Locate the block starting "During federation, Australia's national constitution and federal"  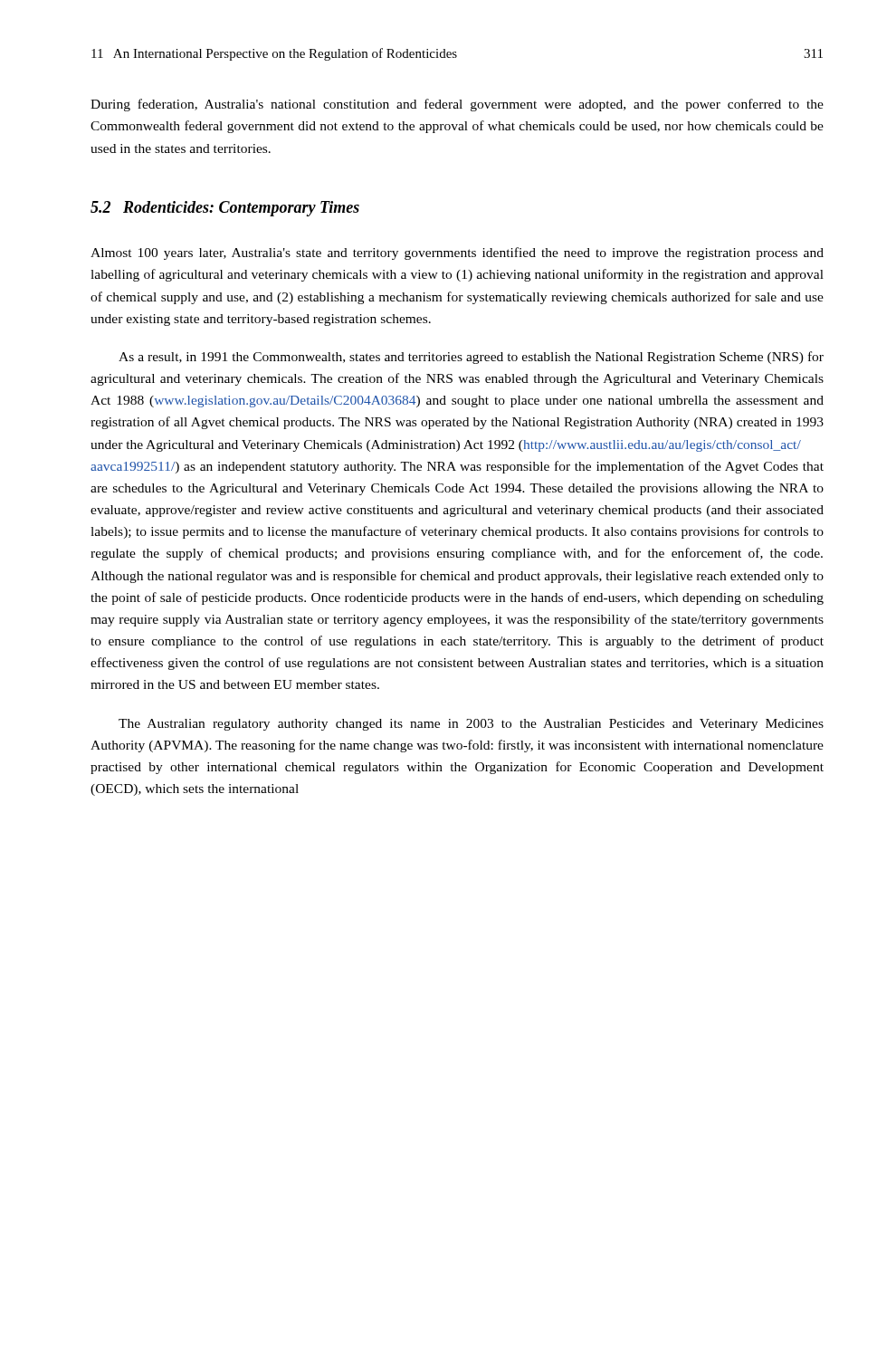coord(457,126)
